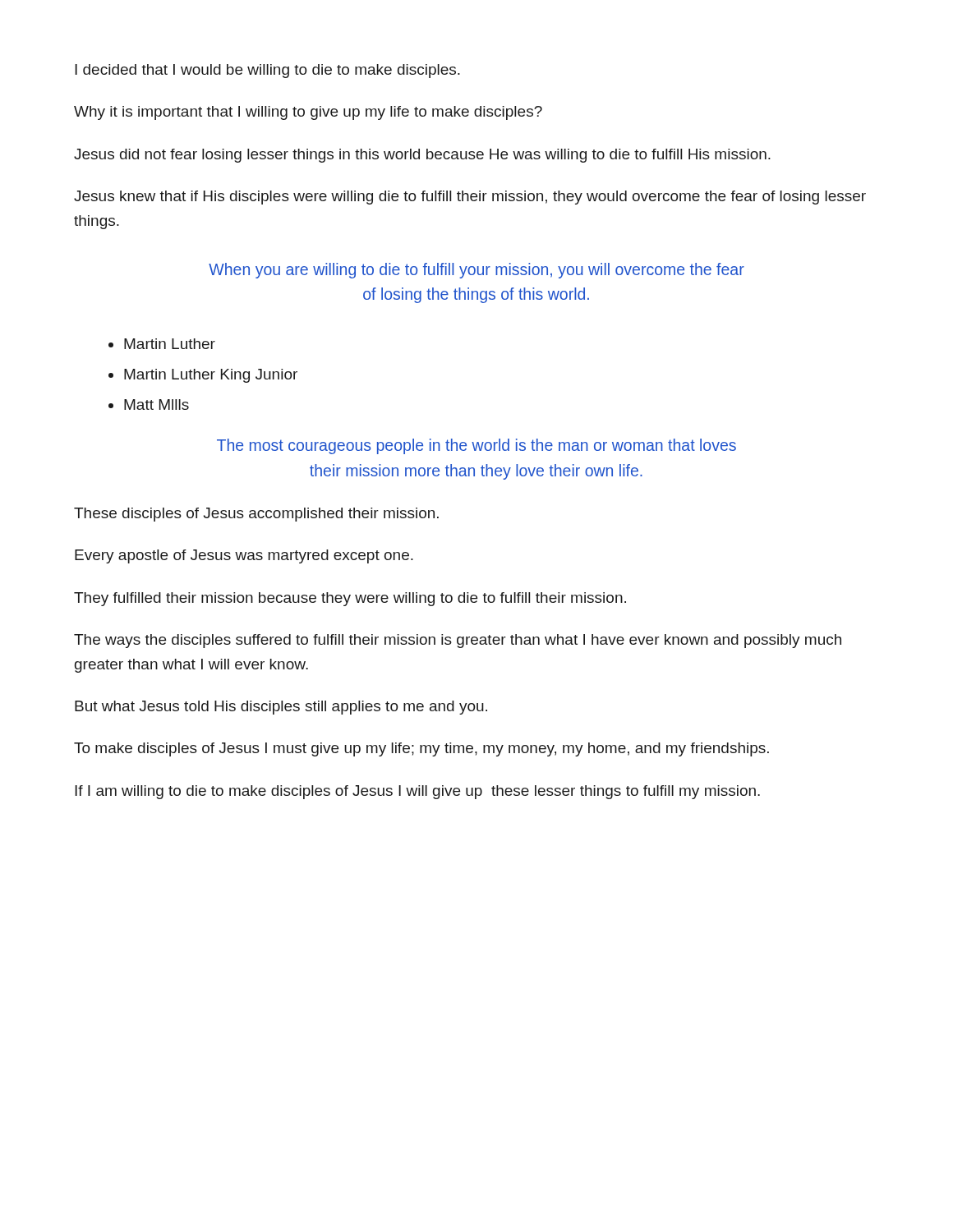Click the passage that begins "To make disciples of Jesus I"
The height and width of the screenshot is (1232, 953).
tap(422, 748)
